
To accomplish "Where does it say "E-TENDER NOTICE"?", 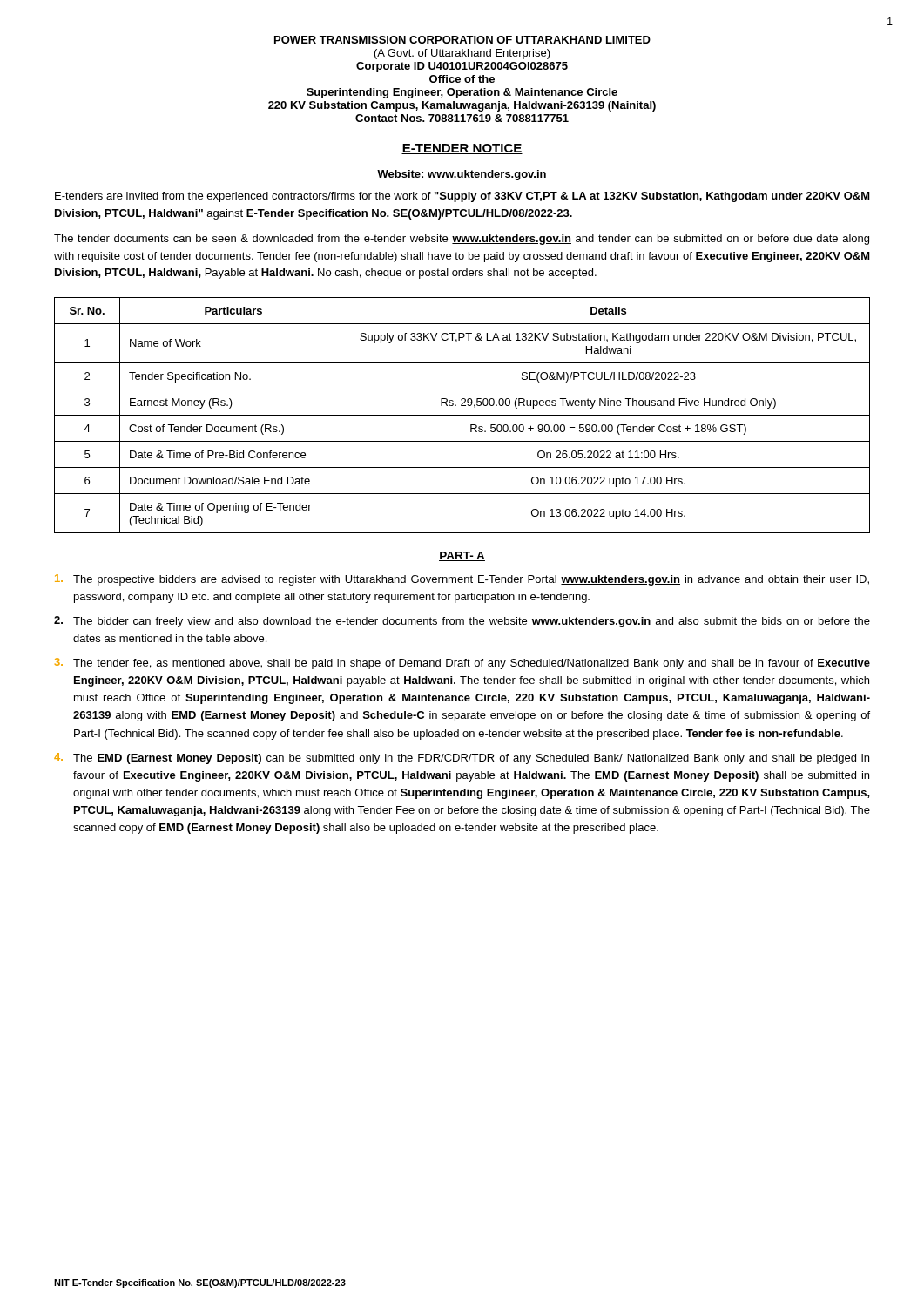I will tap(462, 148).
